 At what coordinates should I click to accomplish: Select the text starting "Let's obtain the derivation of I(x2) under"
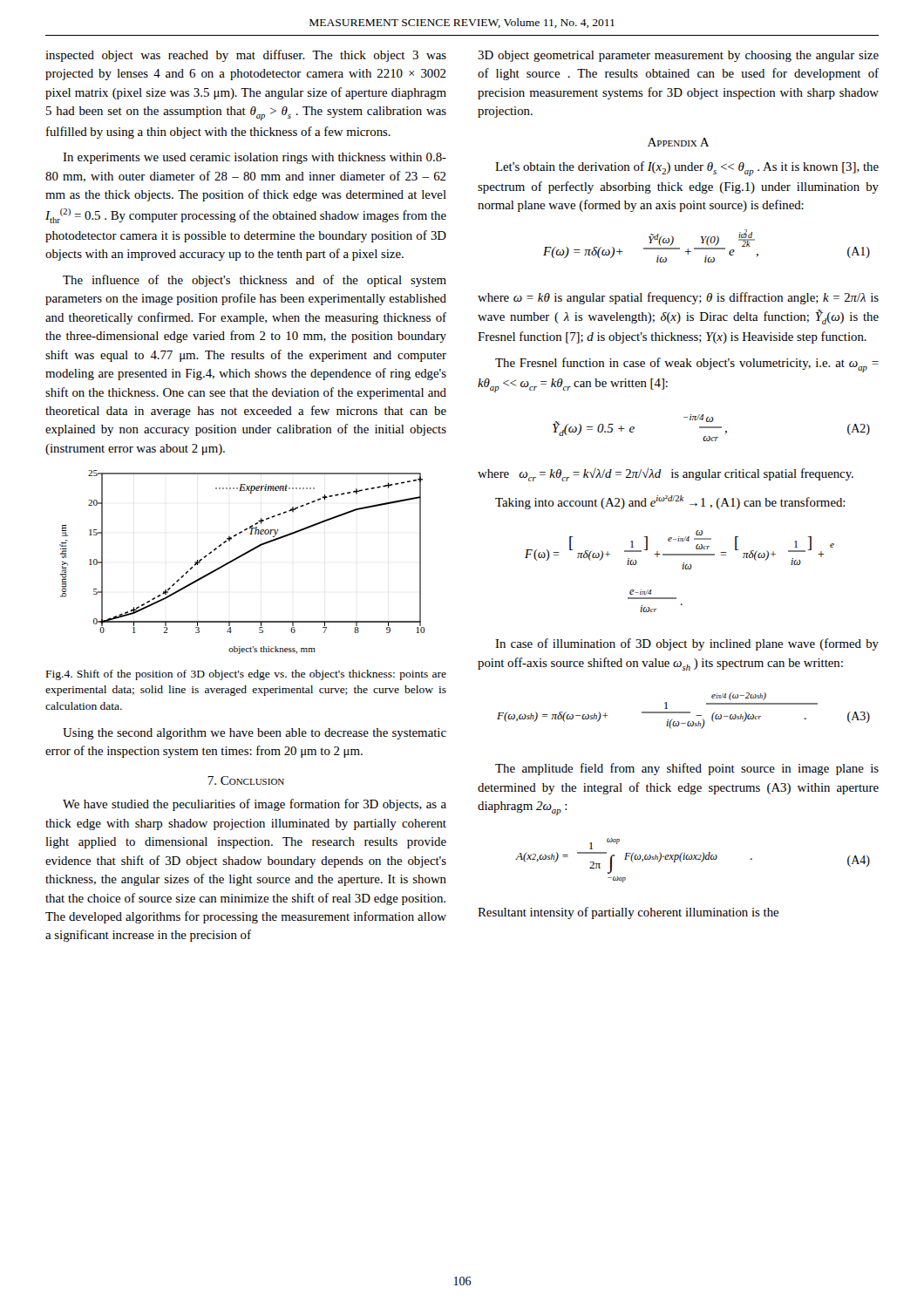click(678, 186)
